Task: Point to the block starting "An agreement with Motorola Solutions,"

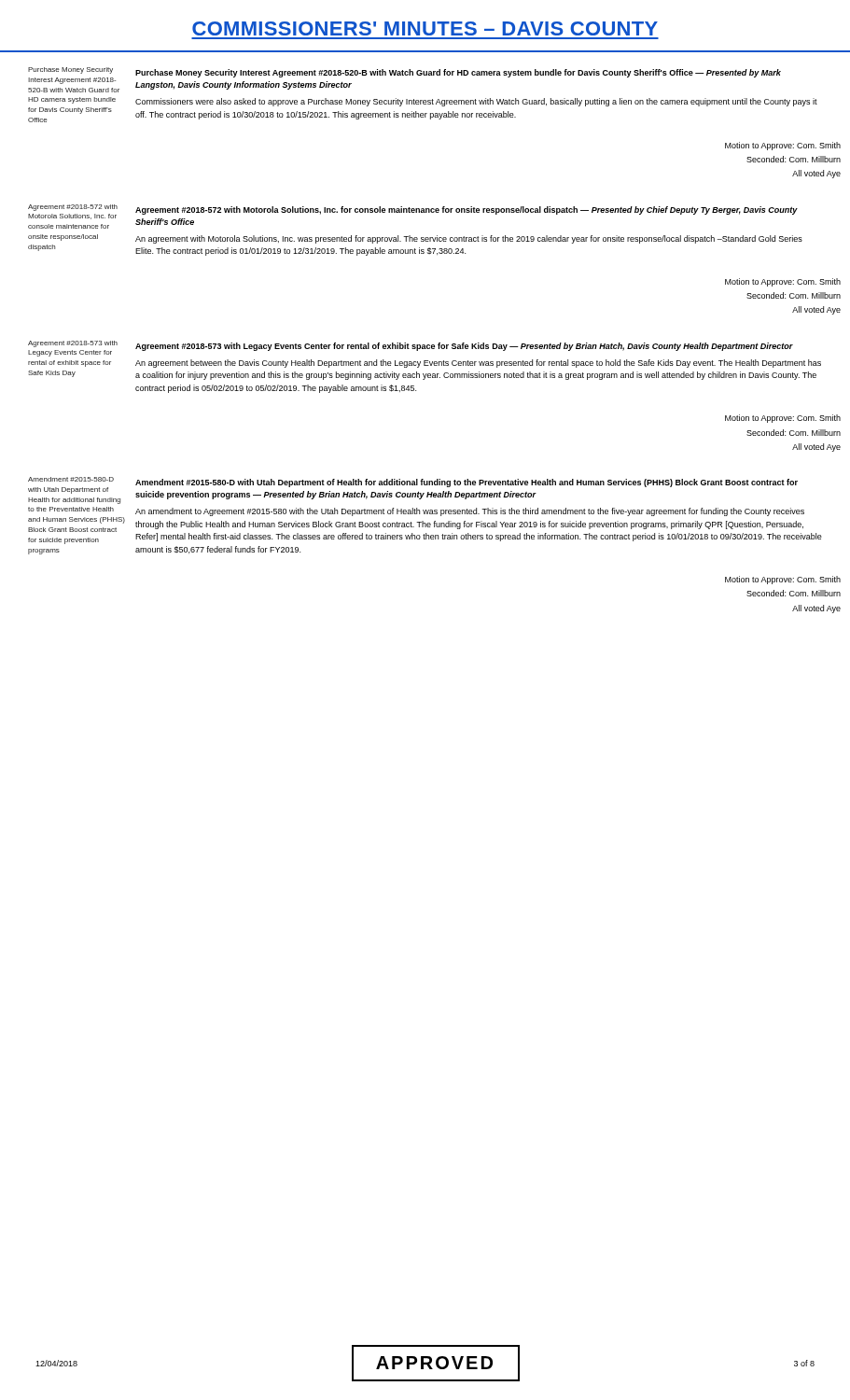Action: 469,245
